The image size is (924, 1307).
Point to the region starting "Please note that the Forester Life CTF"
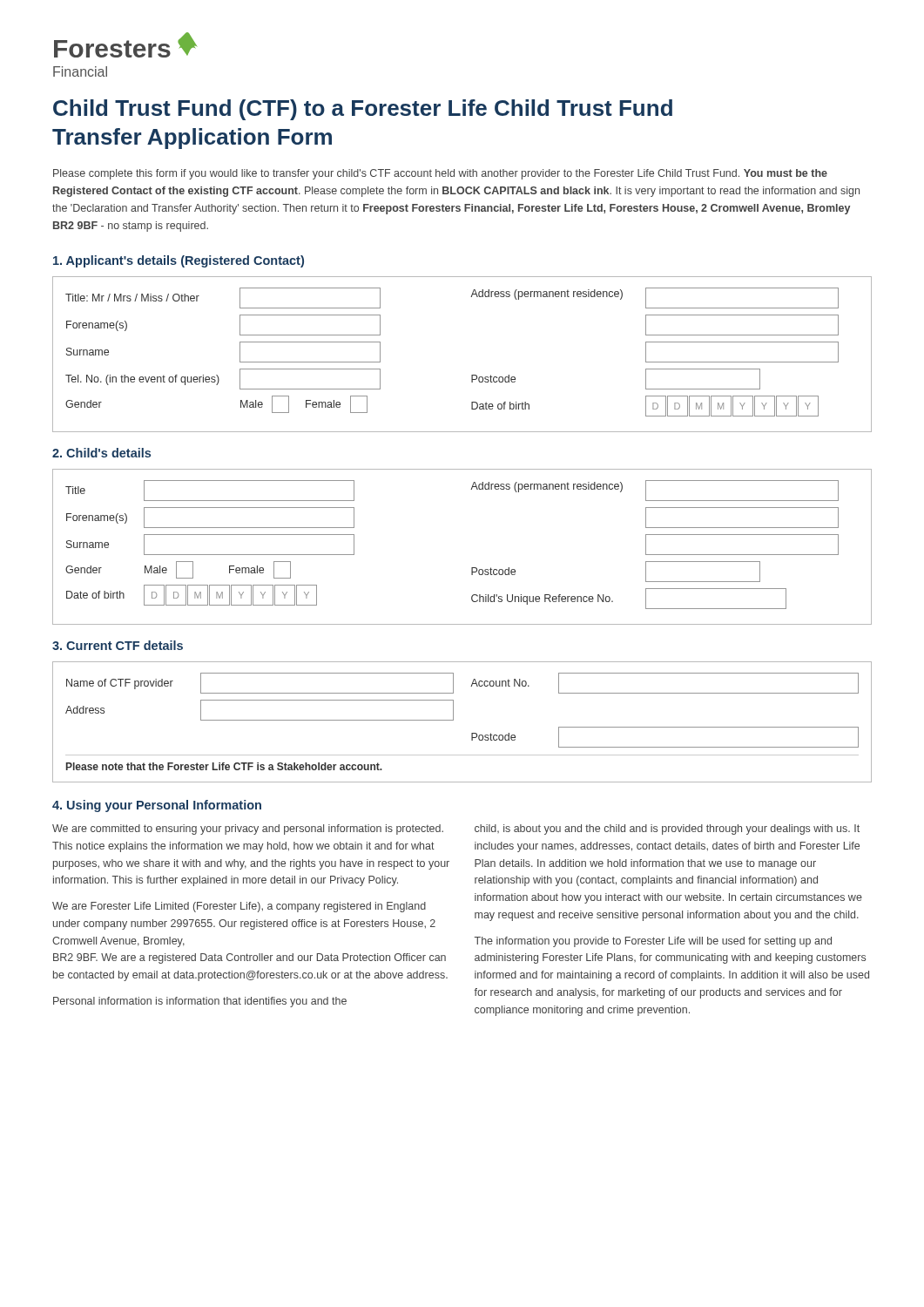(x=224, y=767)
